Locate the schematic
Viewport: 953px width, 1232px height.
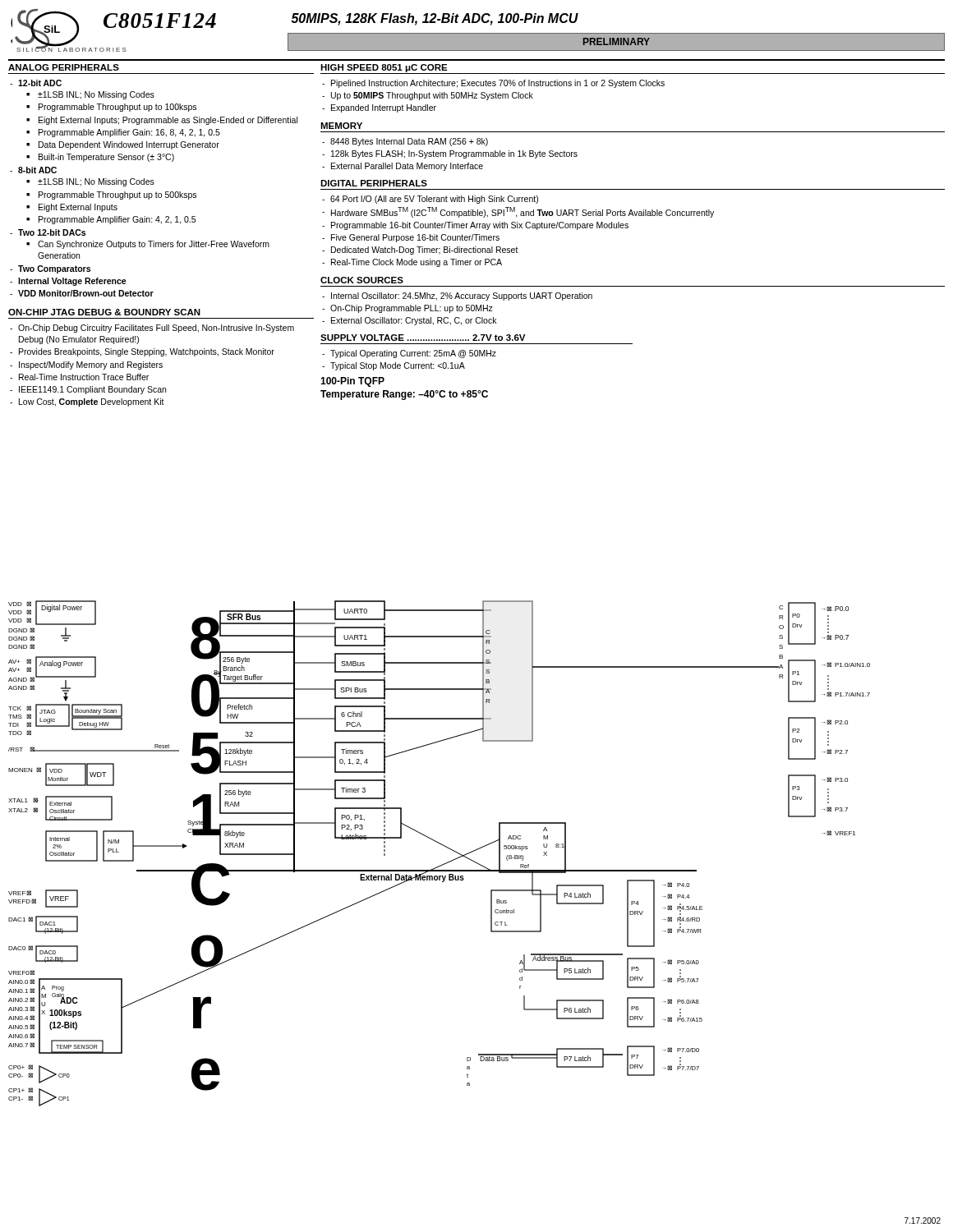pyautogui.click(x=476, y=901)
